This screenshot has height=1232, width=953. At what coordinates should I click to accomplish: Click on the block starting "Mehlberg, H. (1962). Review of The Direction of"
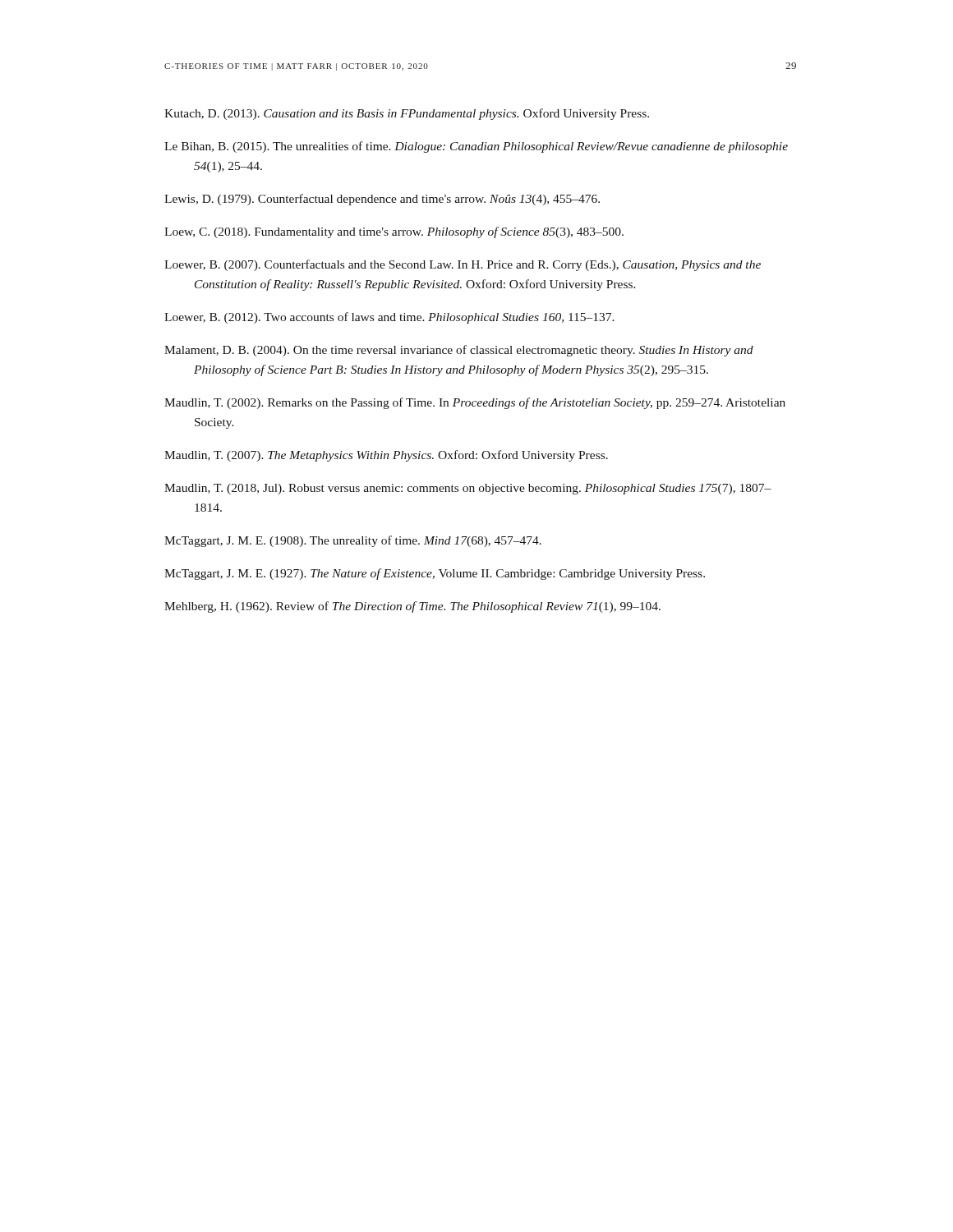click(x=413, y=606)
